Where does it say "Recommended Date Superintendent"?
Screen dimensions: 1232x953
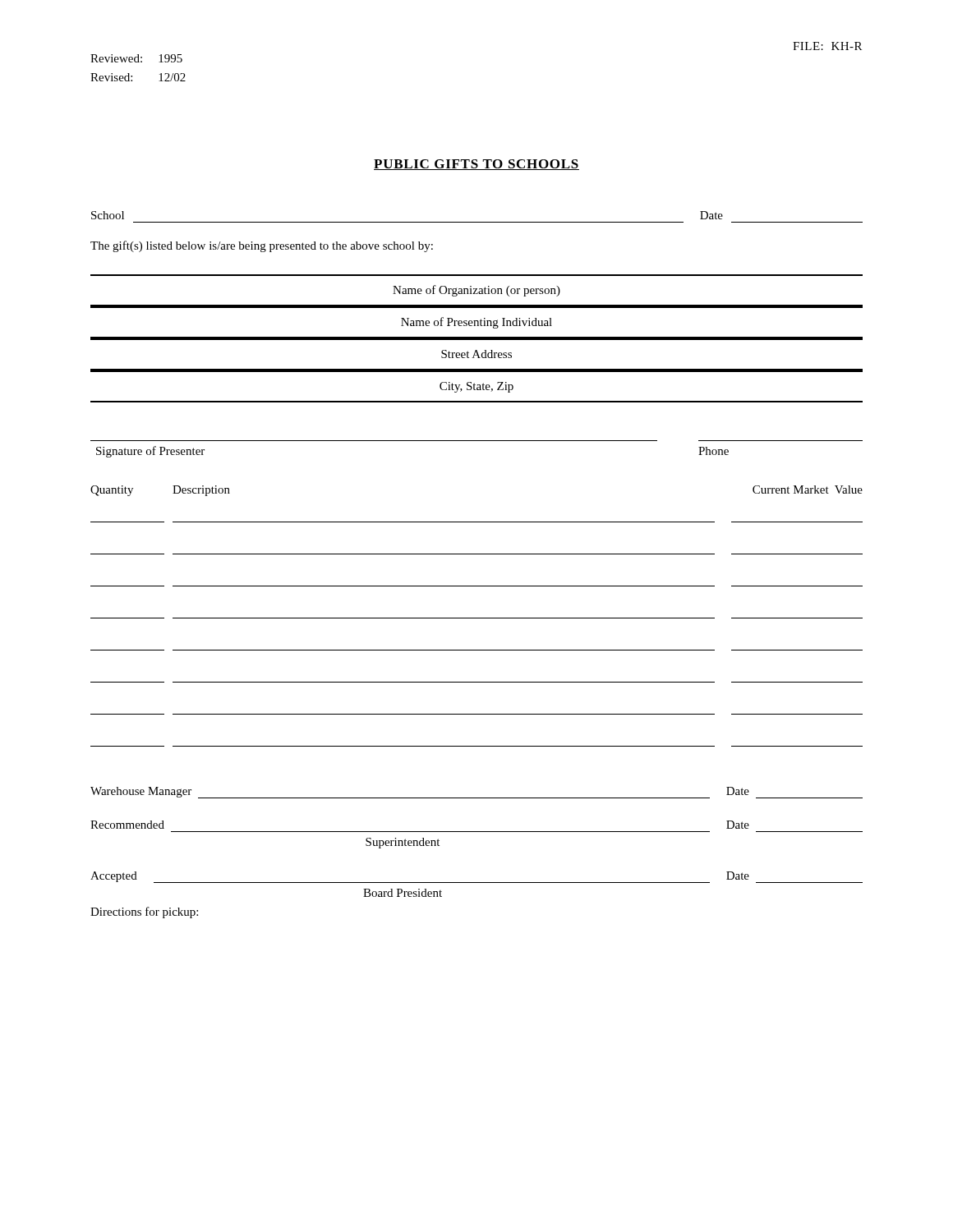476,834
